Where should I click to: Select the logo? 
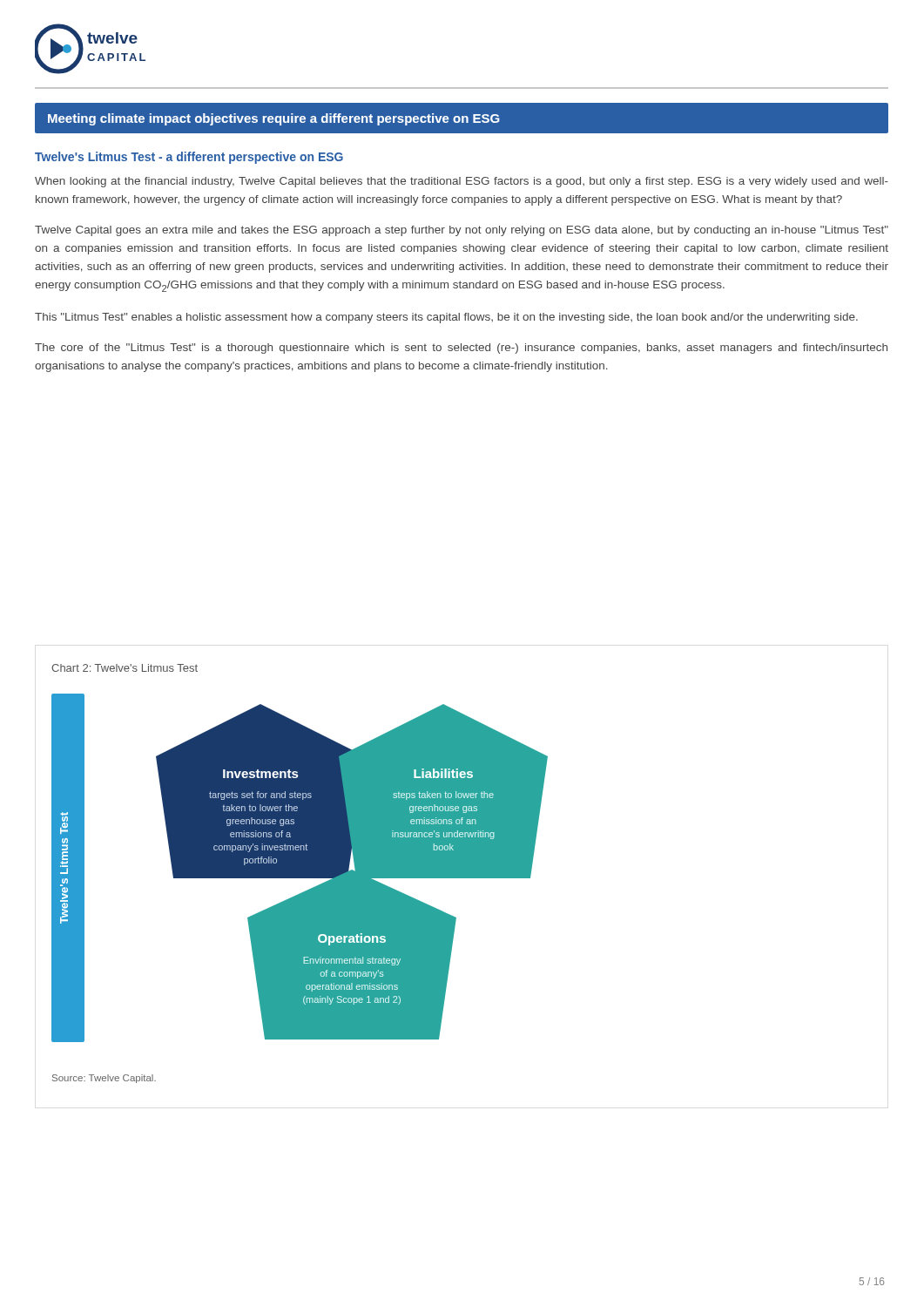pyautogui.click(x=91, y=50)
